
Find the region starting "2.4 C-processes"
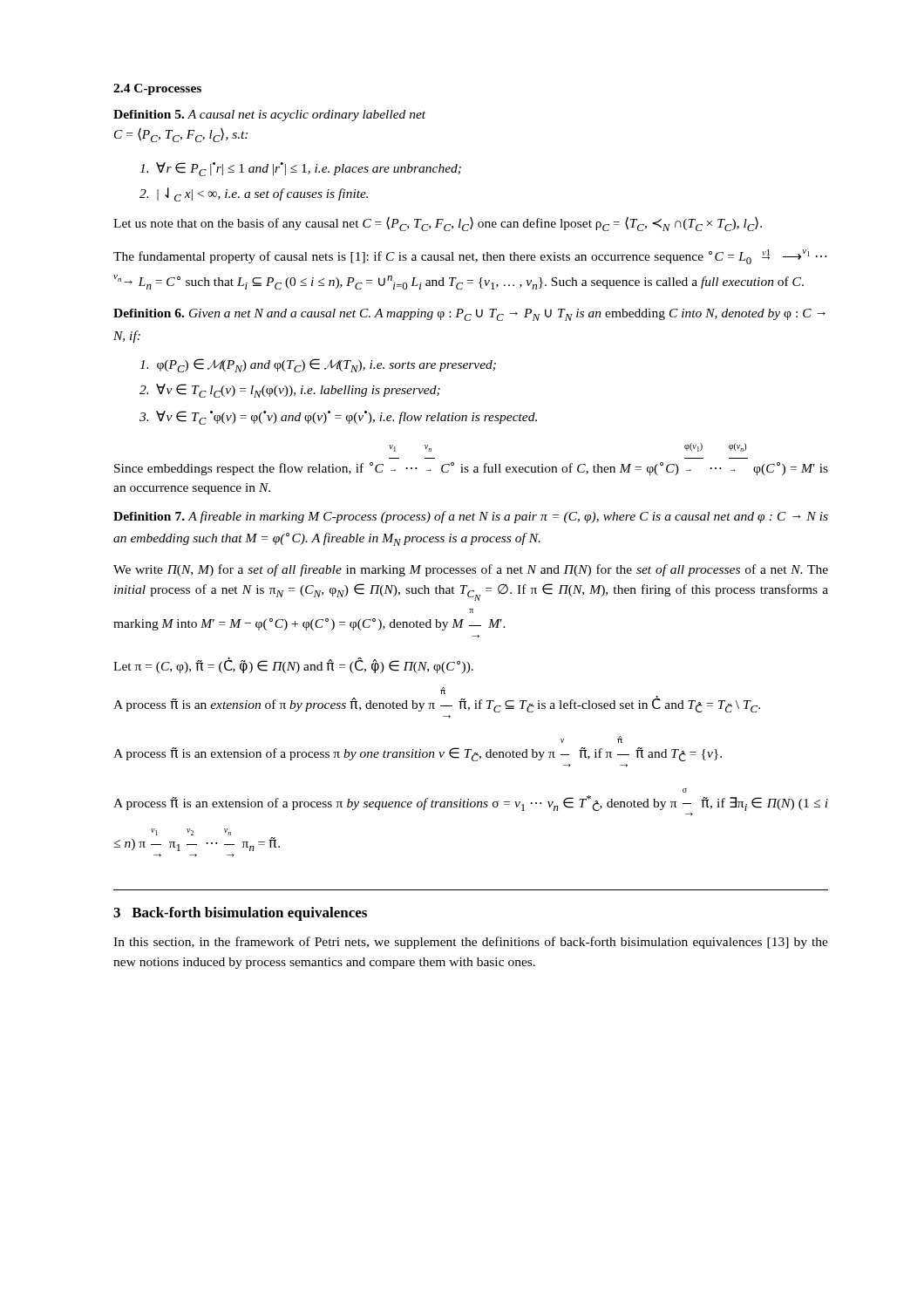(x=157, y=88)
